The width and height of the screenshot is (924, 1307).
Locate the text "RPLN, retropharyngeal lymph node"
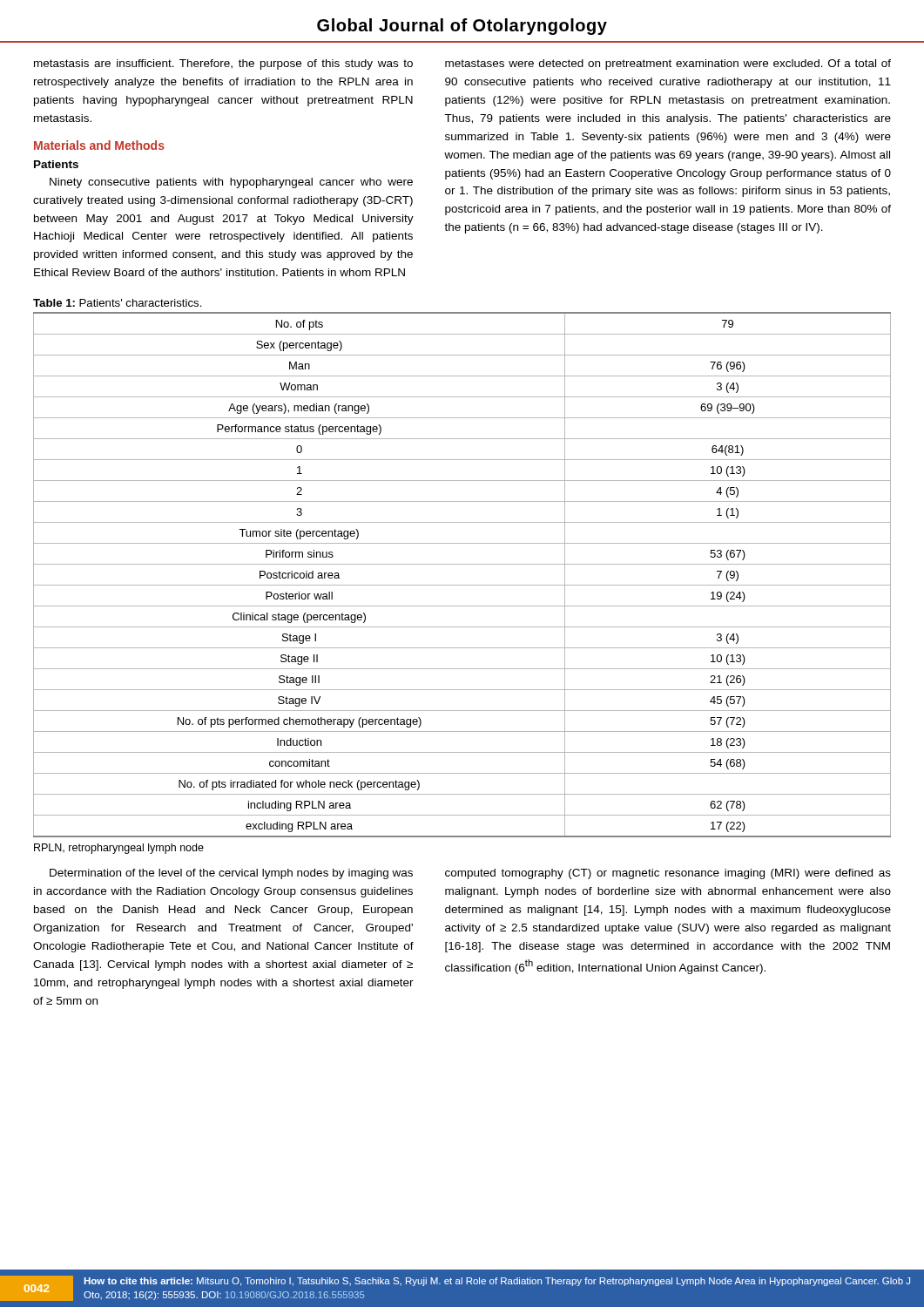118,848
